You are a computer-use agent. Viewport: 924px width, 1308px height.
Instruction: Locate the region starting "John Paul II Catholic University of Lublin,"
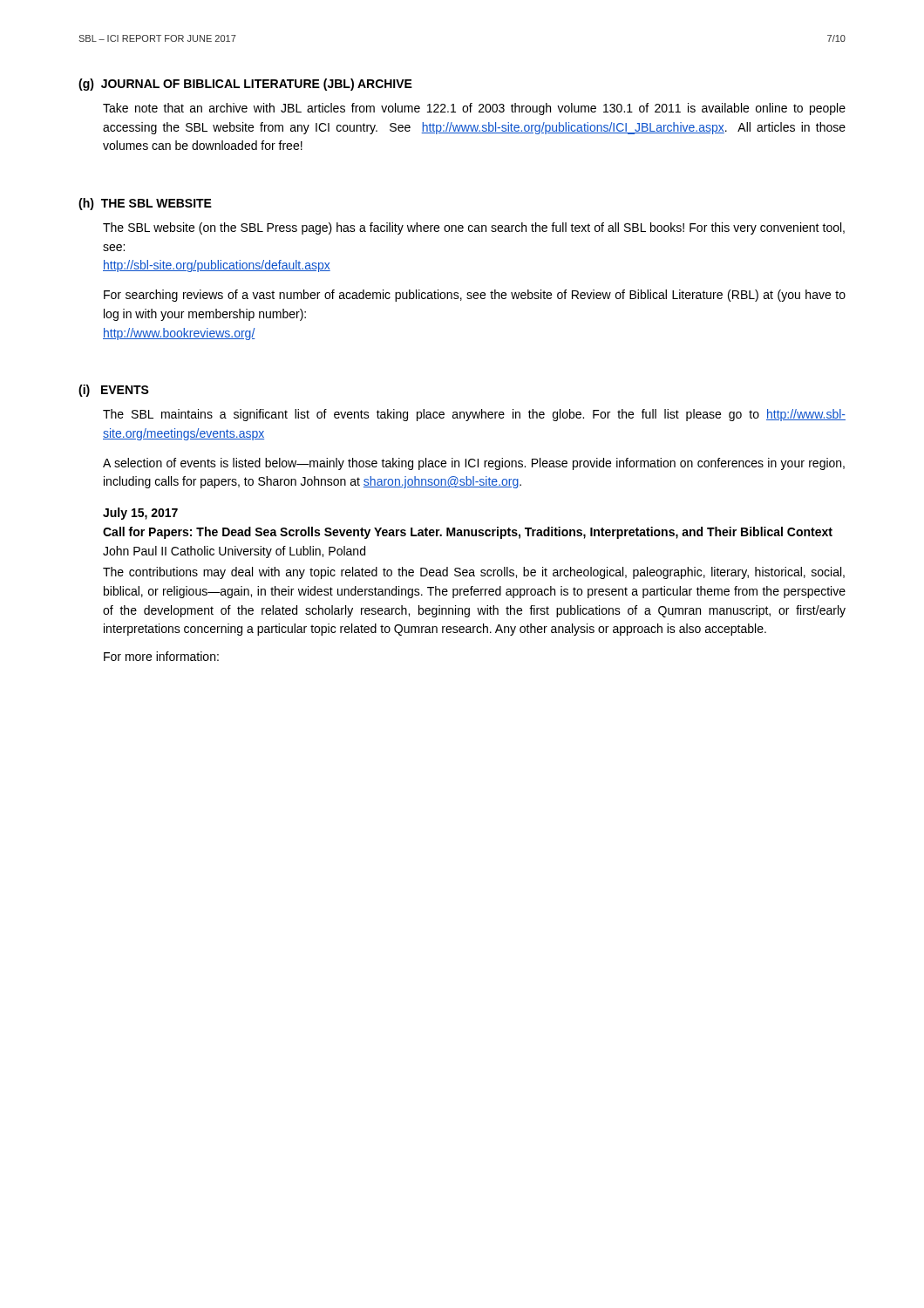(234, 551)
